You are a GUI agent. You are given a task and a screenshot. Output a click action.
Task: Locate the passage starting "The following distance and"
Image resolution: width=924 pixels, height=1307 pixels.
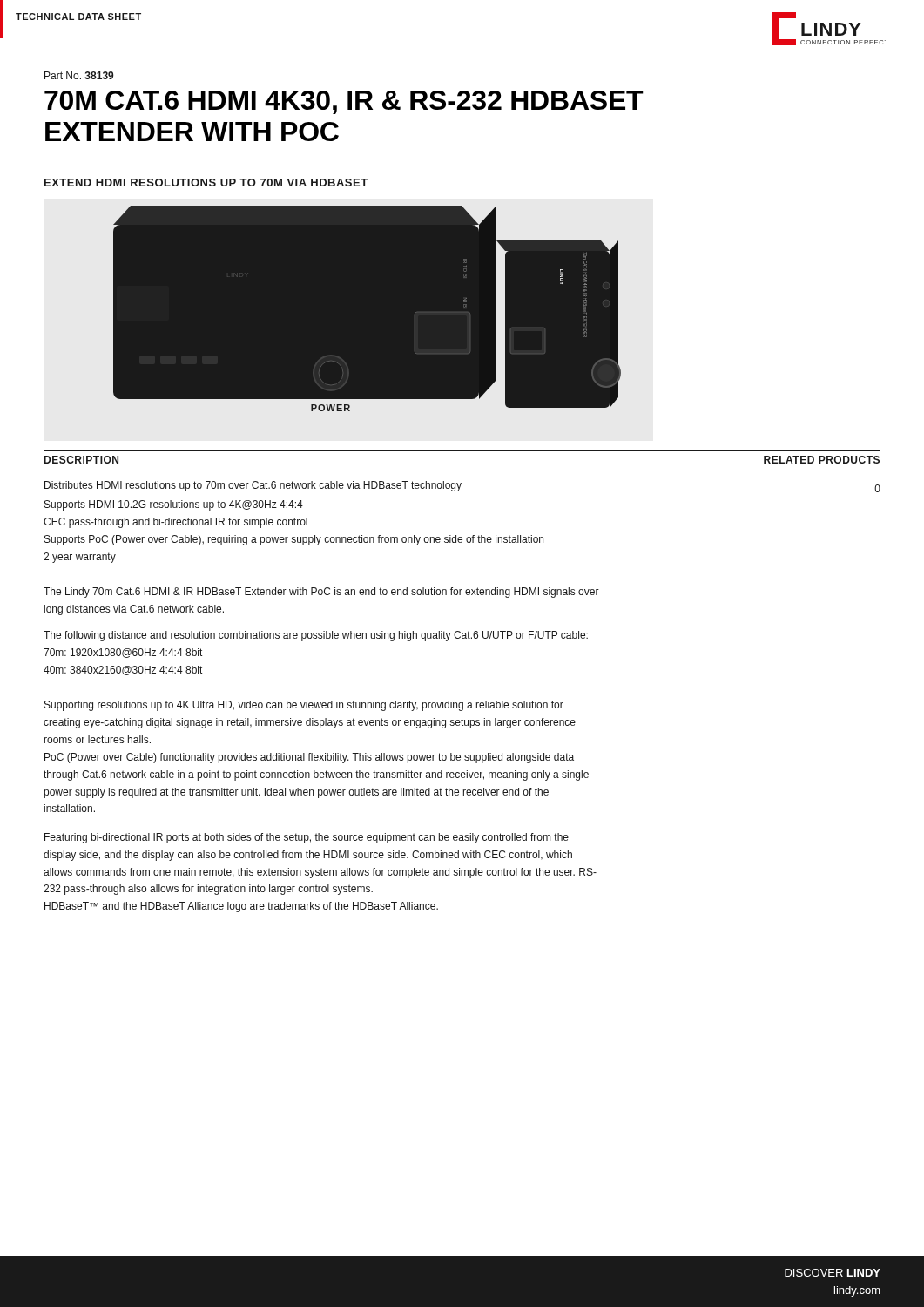(316, 636)
